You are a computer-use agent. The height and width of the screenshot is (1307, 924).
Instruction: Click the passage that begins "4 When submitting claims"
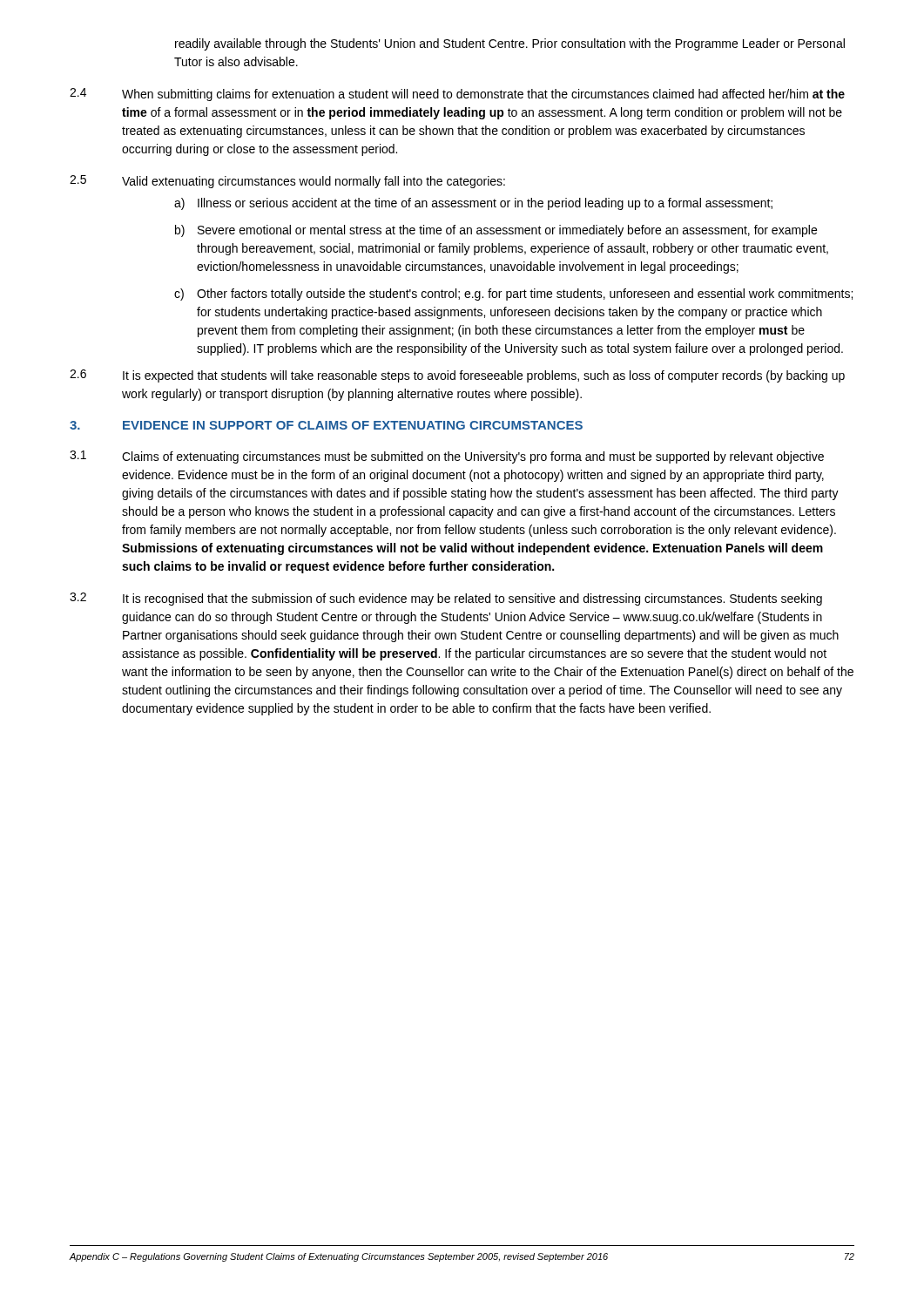tap(462, 122)
